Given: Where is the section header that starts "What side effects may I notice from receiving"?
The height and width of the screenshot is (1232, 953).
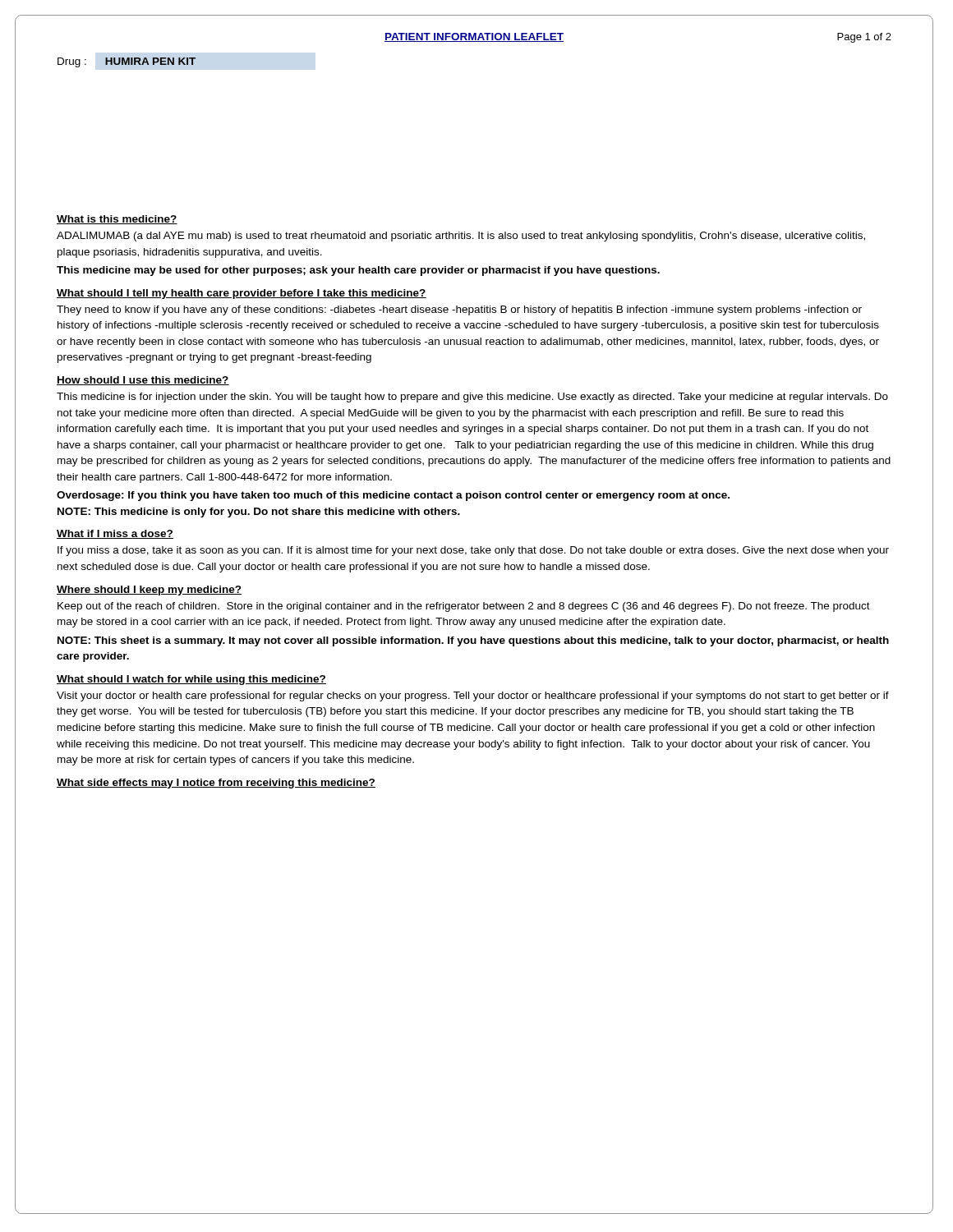Looking at the screenshot, I should point(216,782).
